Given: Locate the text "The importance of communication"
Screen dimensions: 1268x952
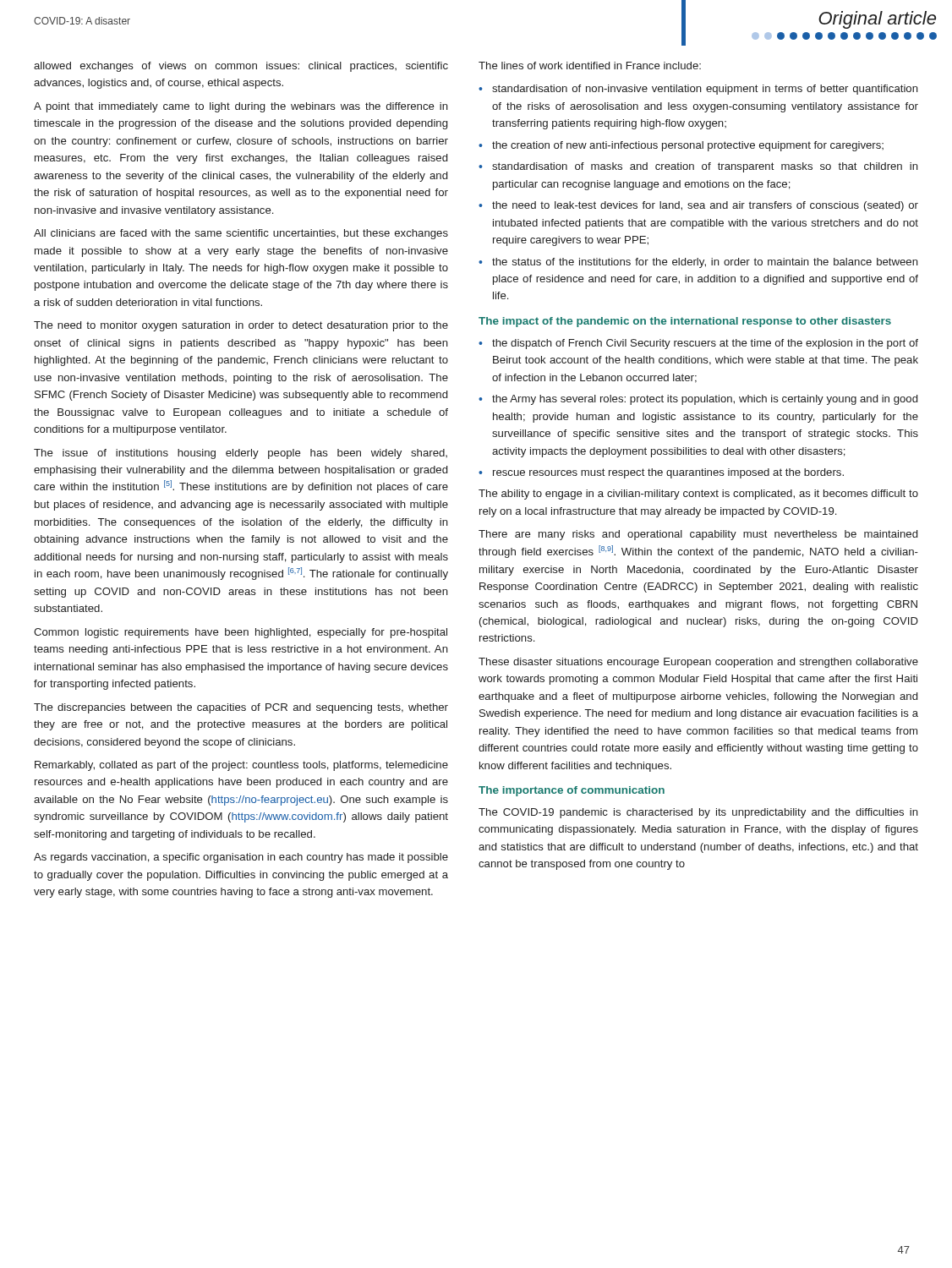Looking at the screenshot, I should point(572,790).
